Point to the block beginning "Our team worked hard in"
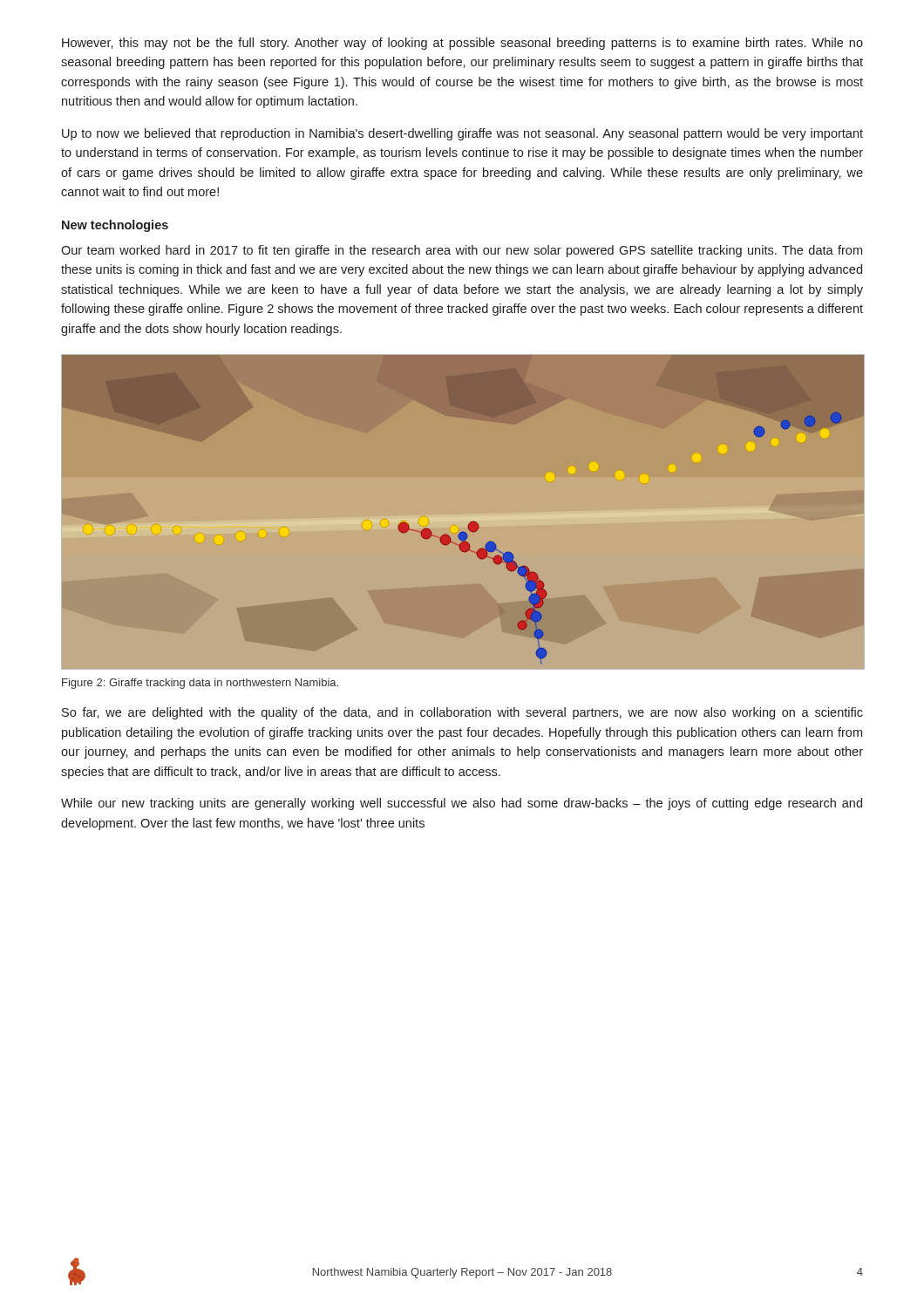 pos(462,289)
